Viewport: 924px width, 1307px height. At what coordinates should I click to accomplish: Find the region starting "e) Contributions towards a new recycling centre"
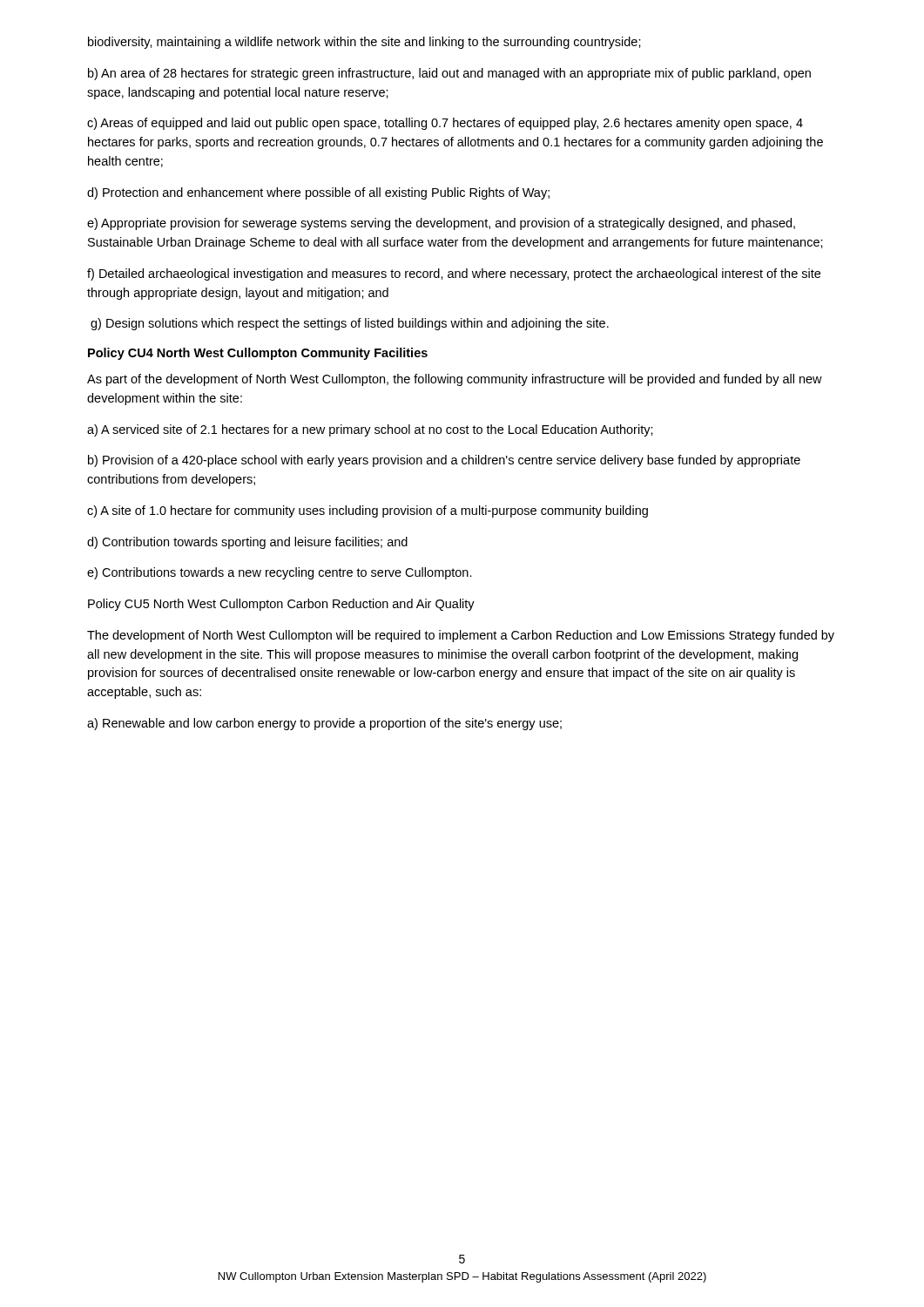[280, 573]
